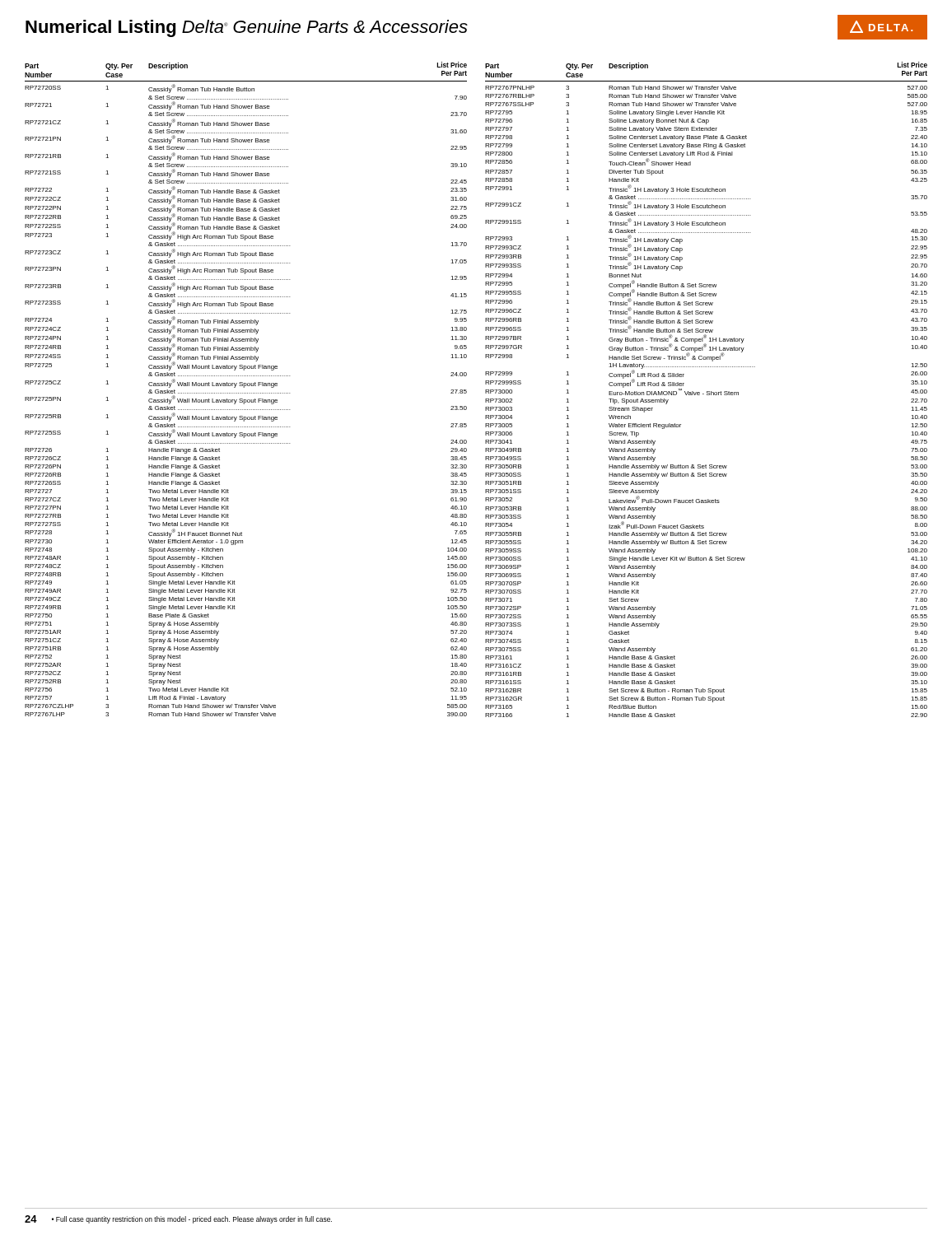Find the logo
This screenshot has height=1235, width=952.
point(882,27)
